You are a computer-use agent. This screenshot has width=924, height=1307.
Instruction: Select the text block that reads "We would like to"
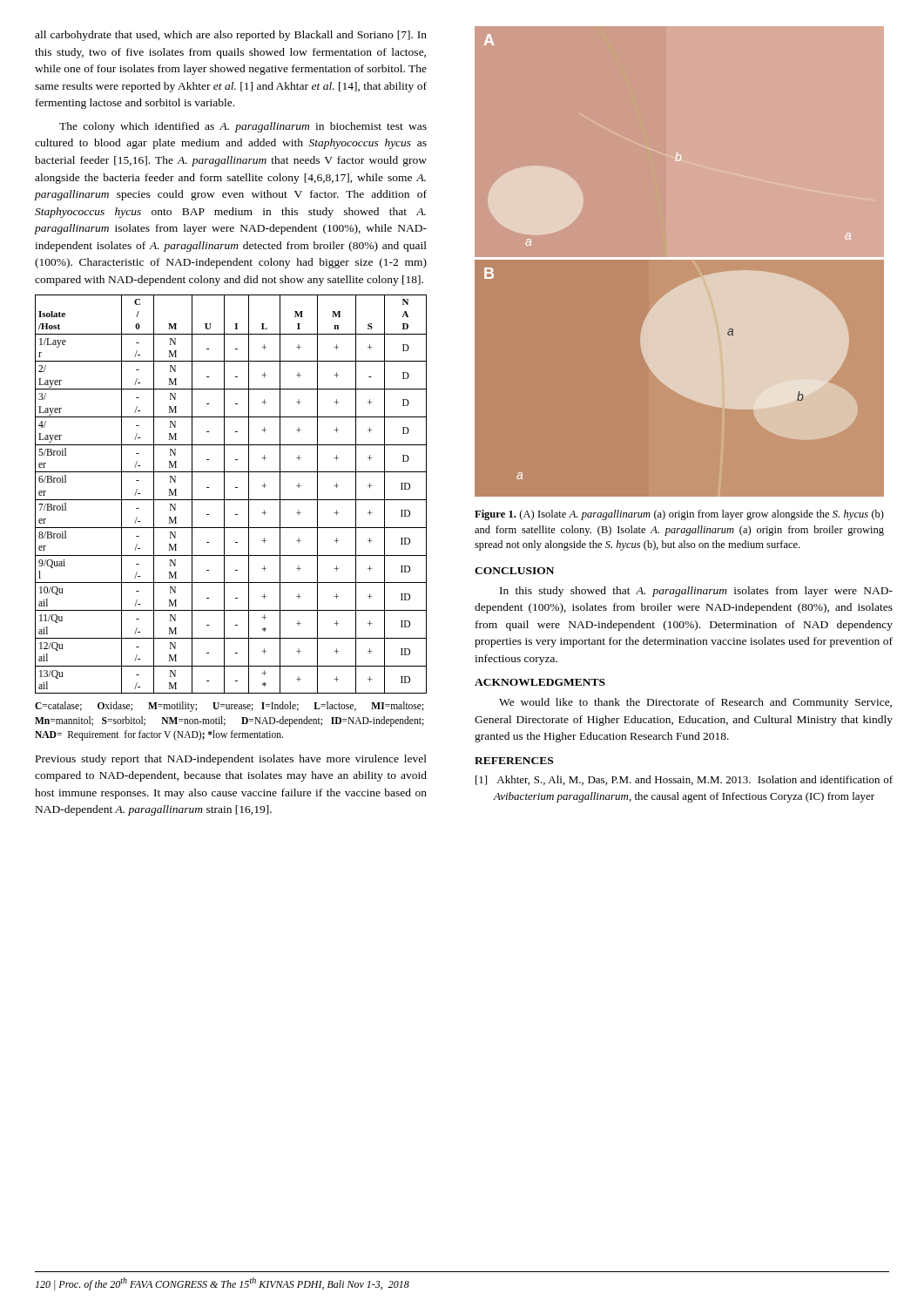684,719
